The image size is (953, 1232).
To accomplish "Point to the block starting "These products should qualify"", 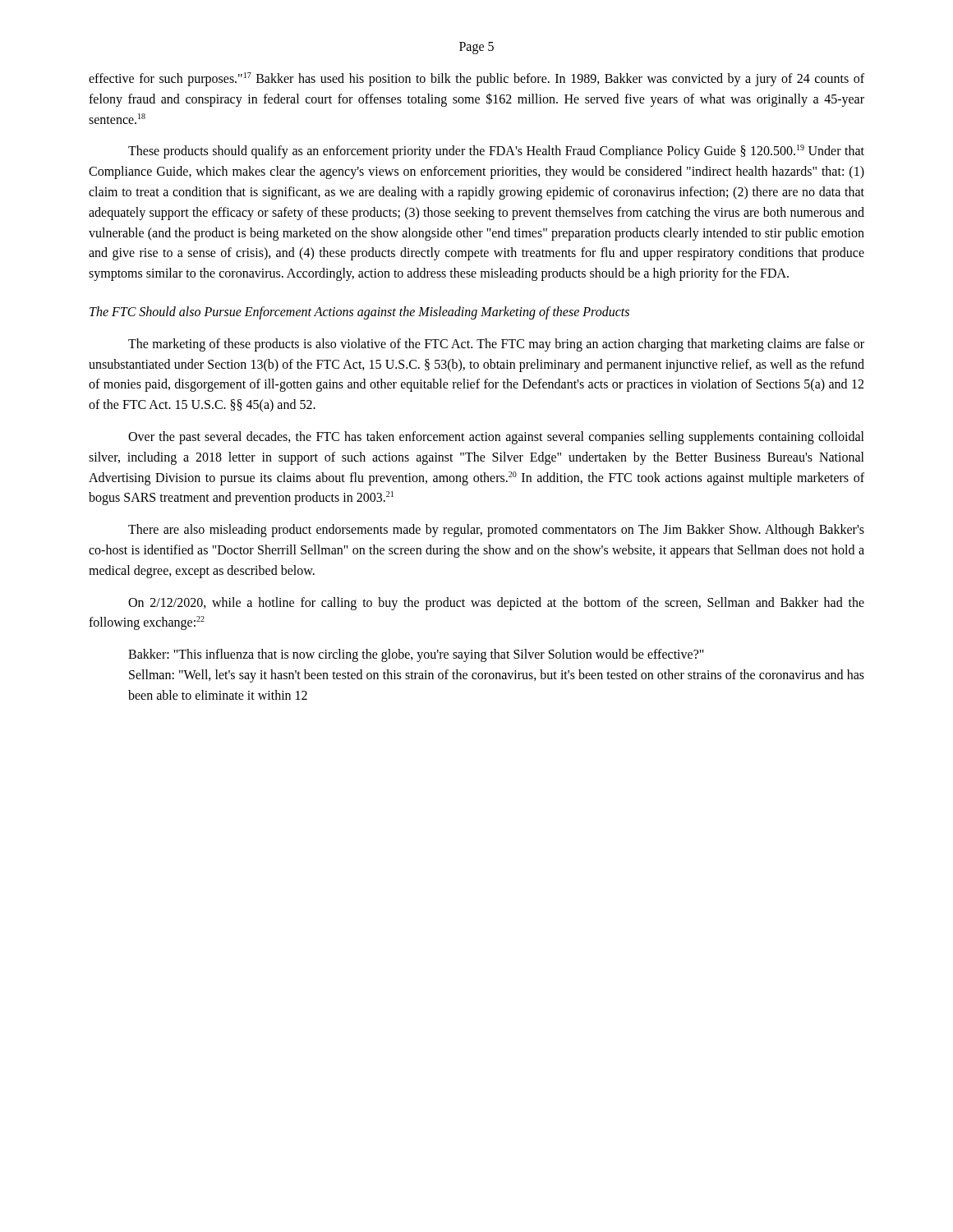I will click(476, 212).
